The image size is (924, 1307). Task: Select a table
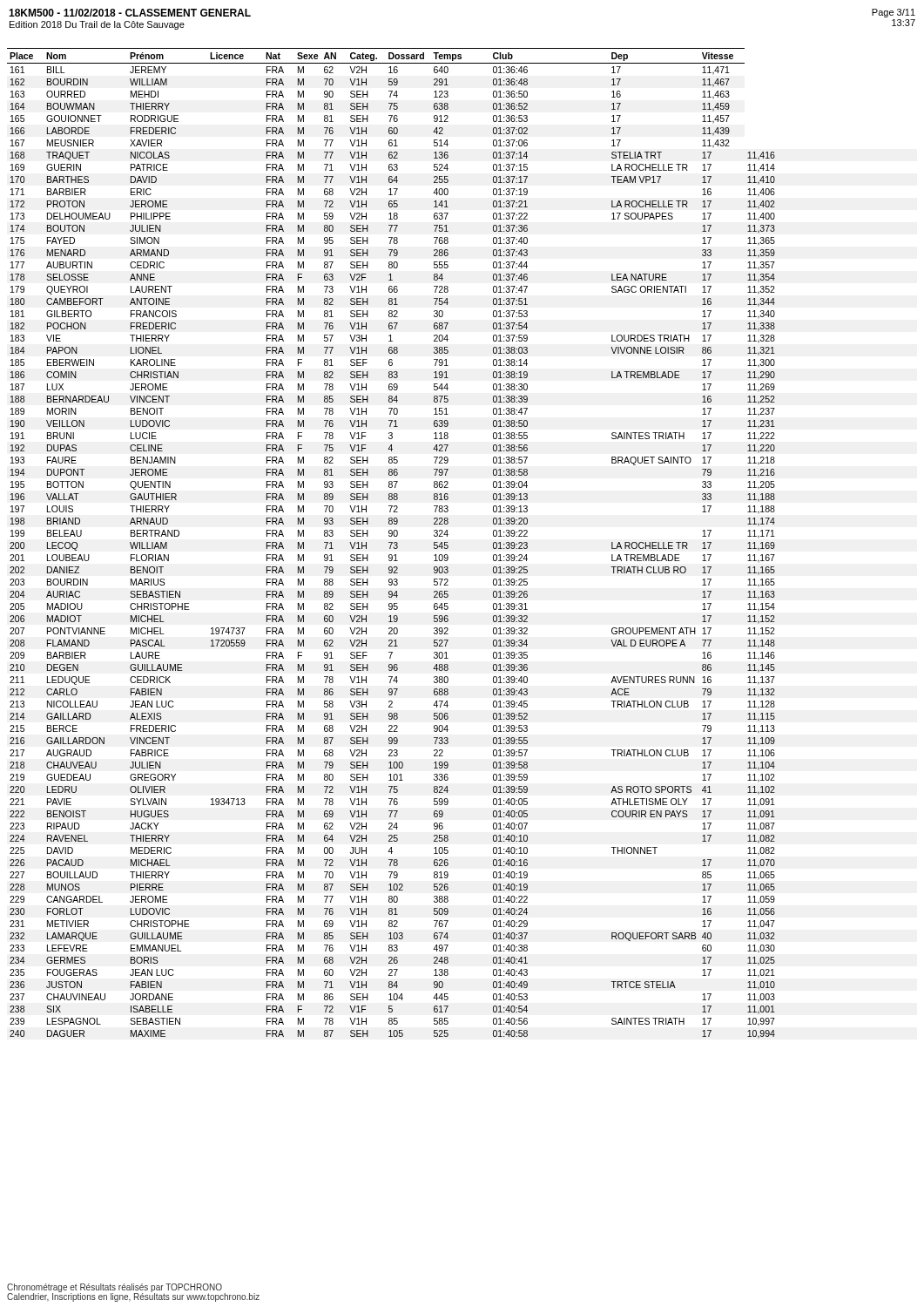[x=462, y=544]
